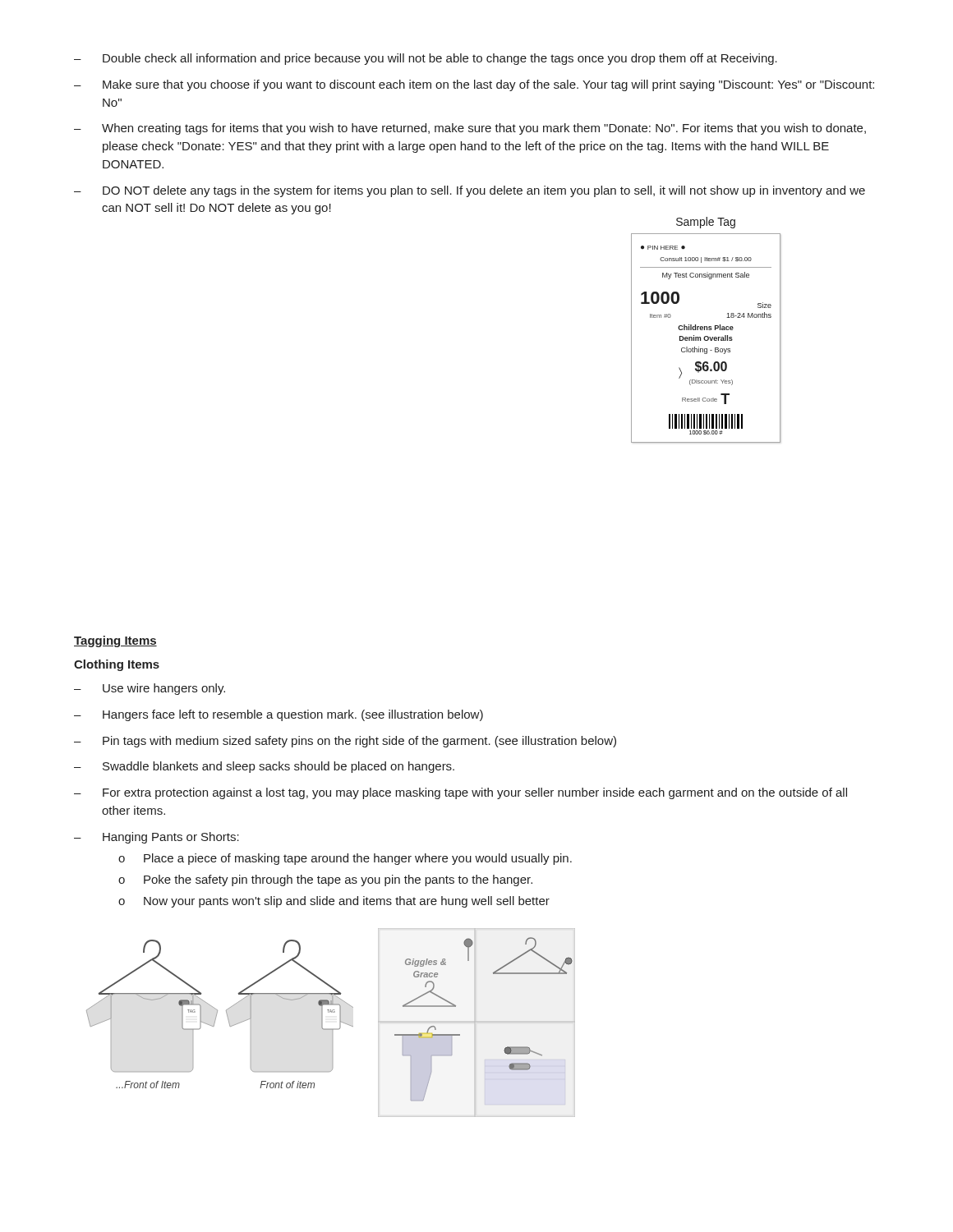Click on the photo
Viewport: 953px width, 1232px height.
pos(476,1023)
